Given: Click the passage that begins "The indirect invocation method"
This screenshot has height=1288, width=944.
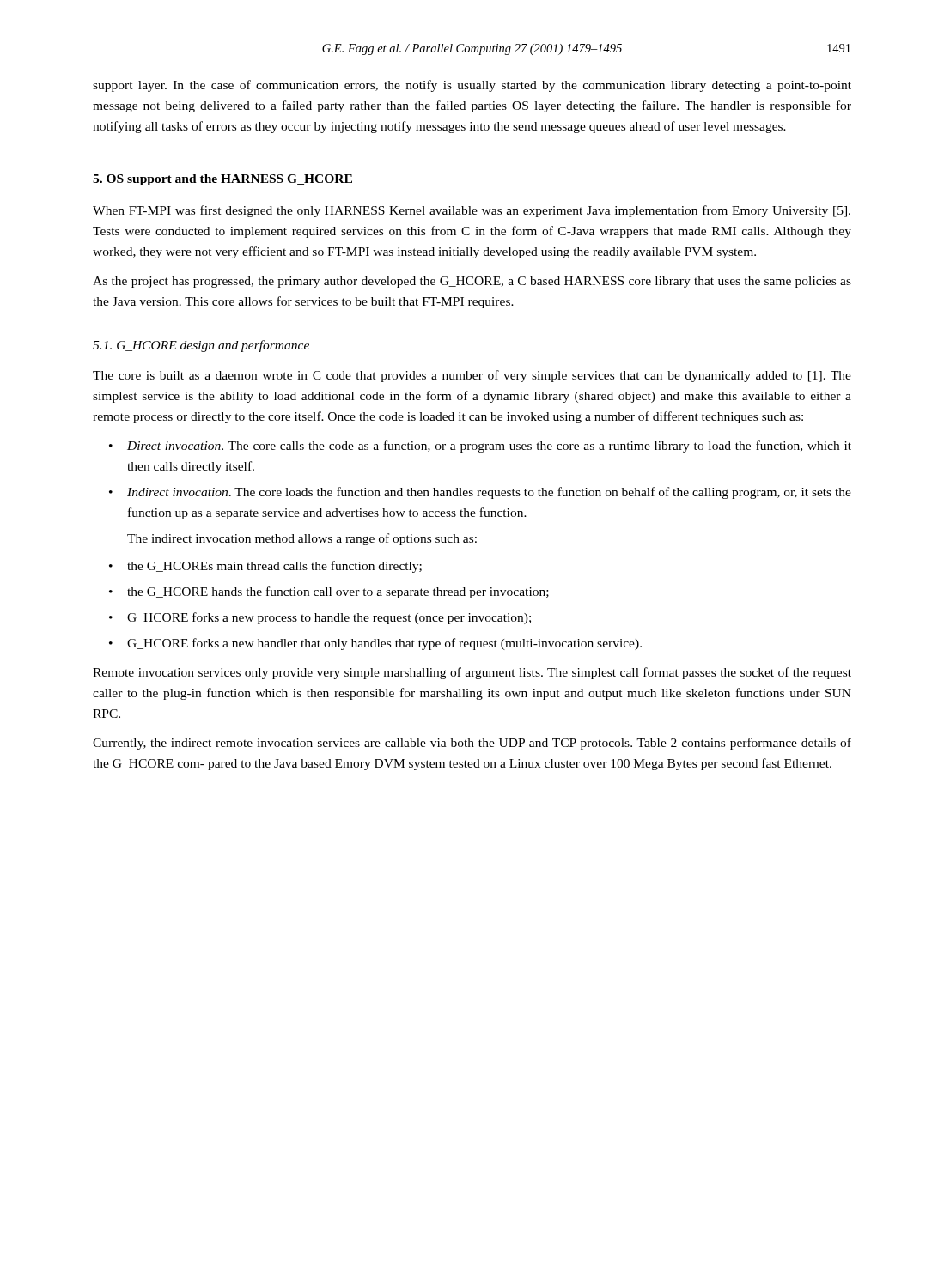Looking at the screenshot, I should 302,538.
